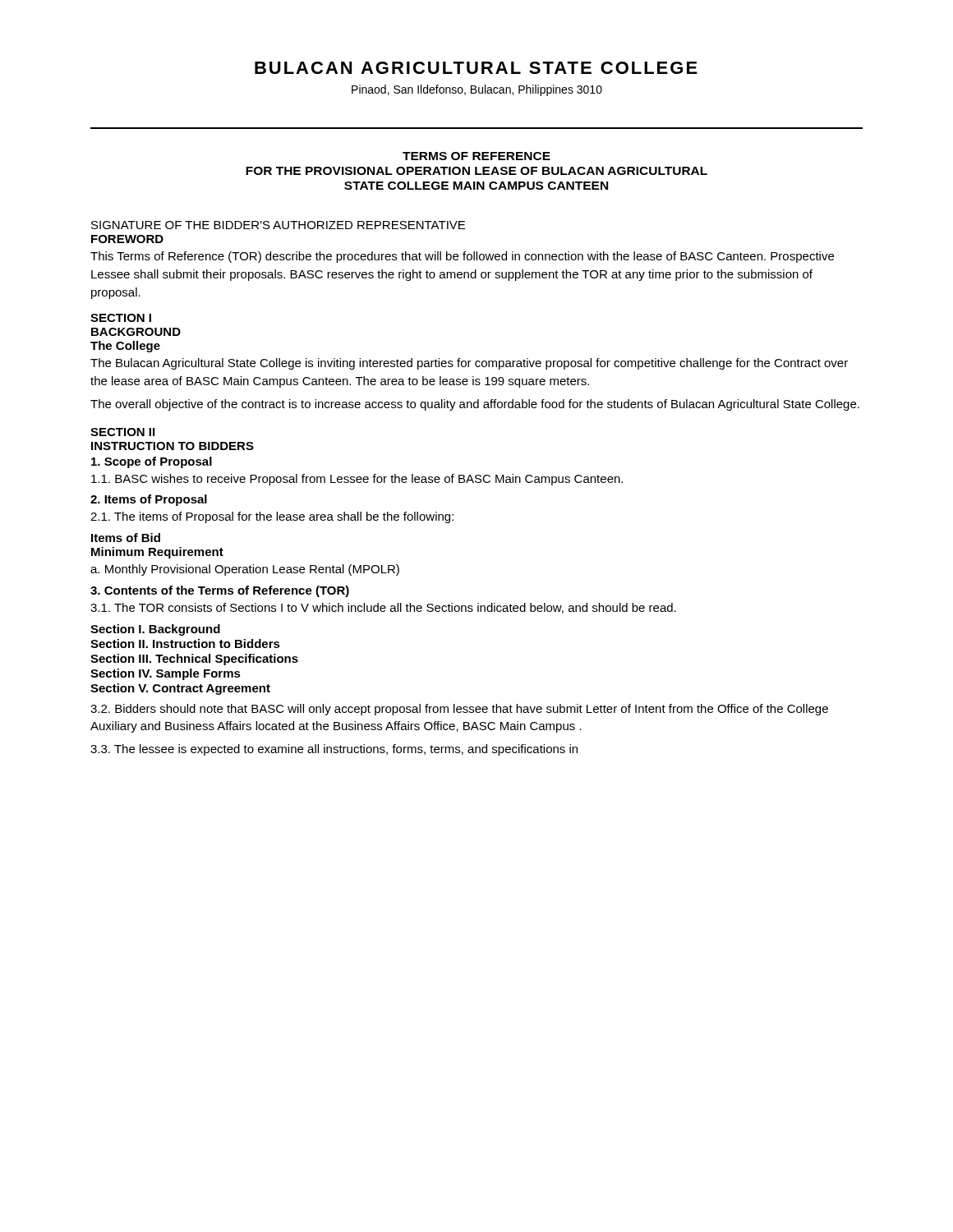Select the list item that says "Section IV. Sample Forms"
Image resolution: width=953 pixels, height=1232 pixels.
tap(165, 673)
